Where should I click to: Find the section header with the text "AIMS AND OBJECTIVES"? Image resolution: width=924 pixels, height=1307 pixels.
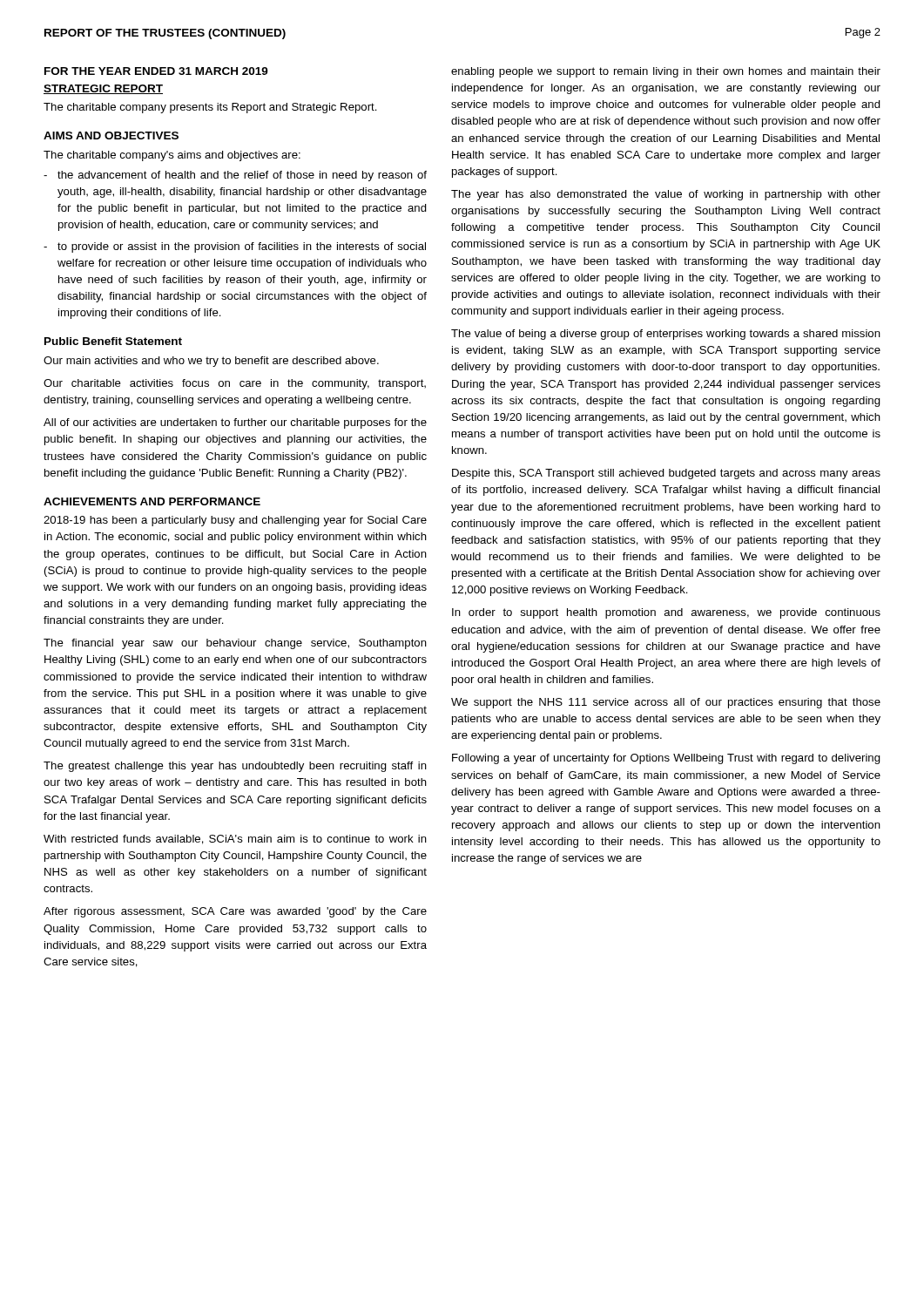tap(111, 136)
